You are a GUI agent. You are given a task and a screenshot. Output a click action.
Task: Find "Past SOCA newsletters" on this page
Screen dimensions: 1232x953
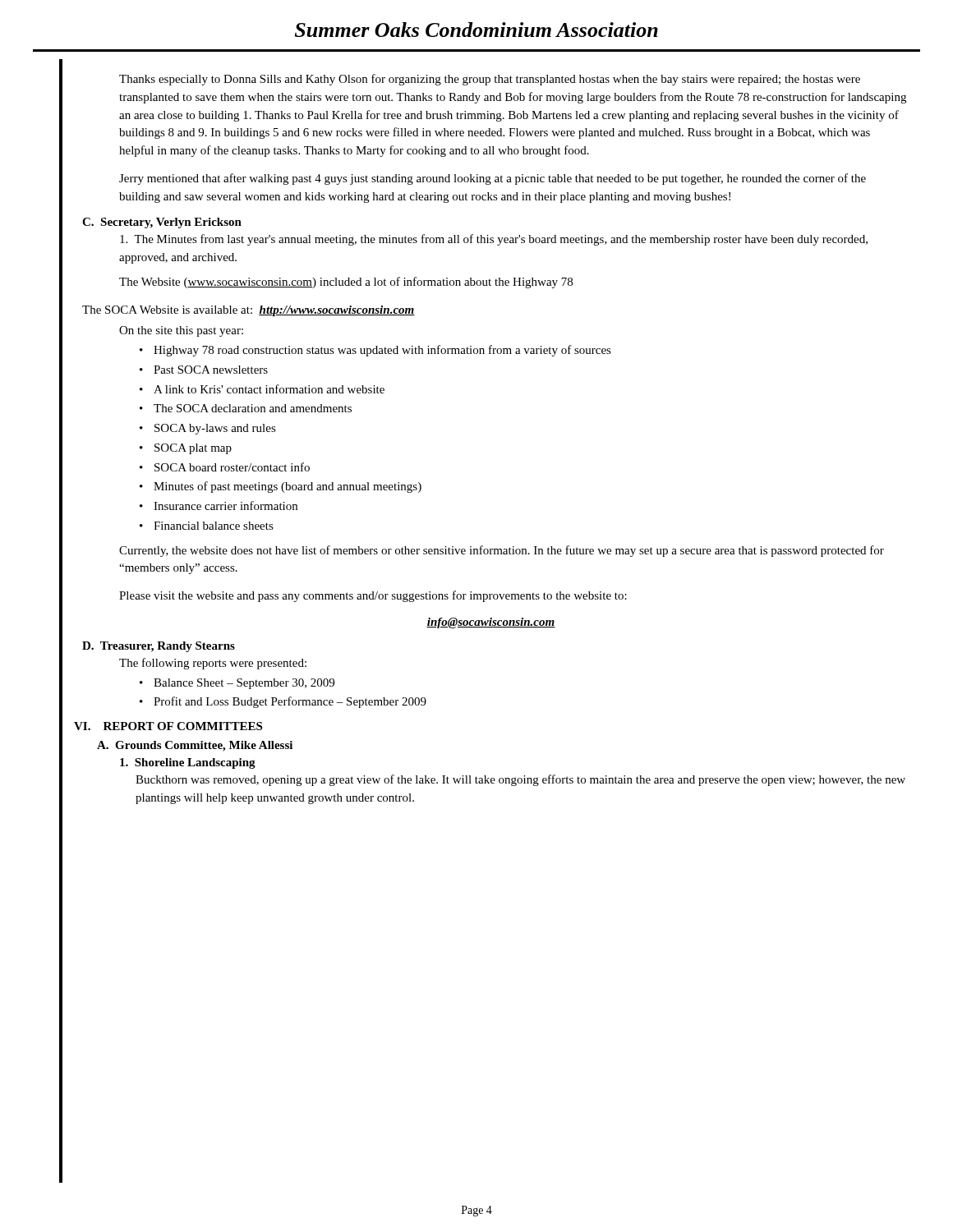[211, 369]
